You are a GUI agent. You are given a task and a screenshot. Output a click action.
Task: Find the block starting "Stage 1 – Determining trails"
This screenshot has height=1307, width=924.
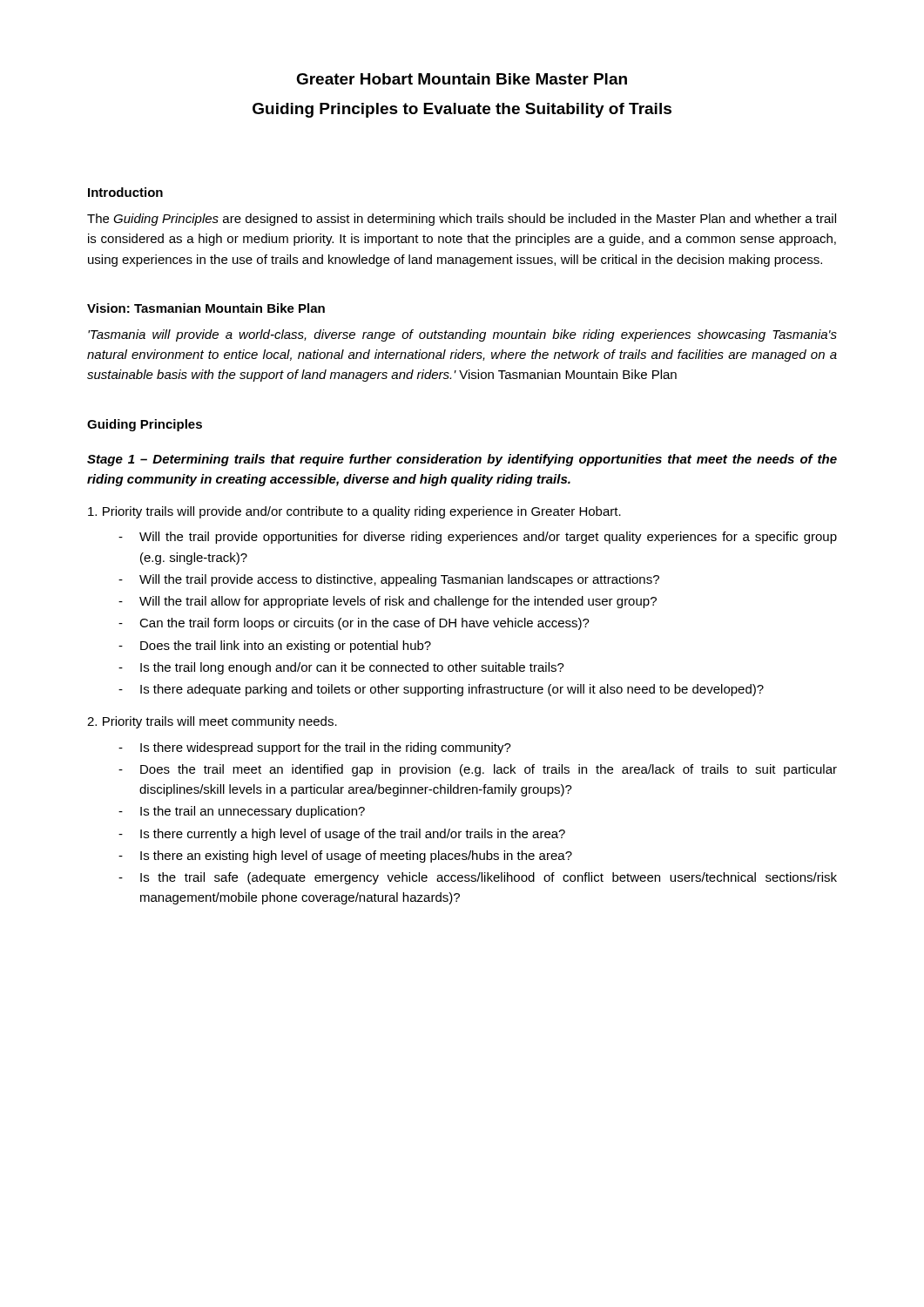pos(462,468)
